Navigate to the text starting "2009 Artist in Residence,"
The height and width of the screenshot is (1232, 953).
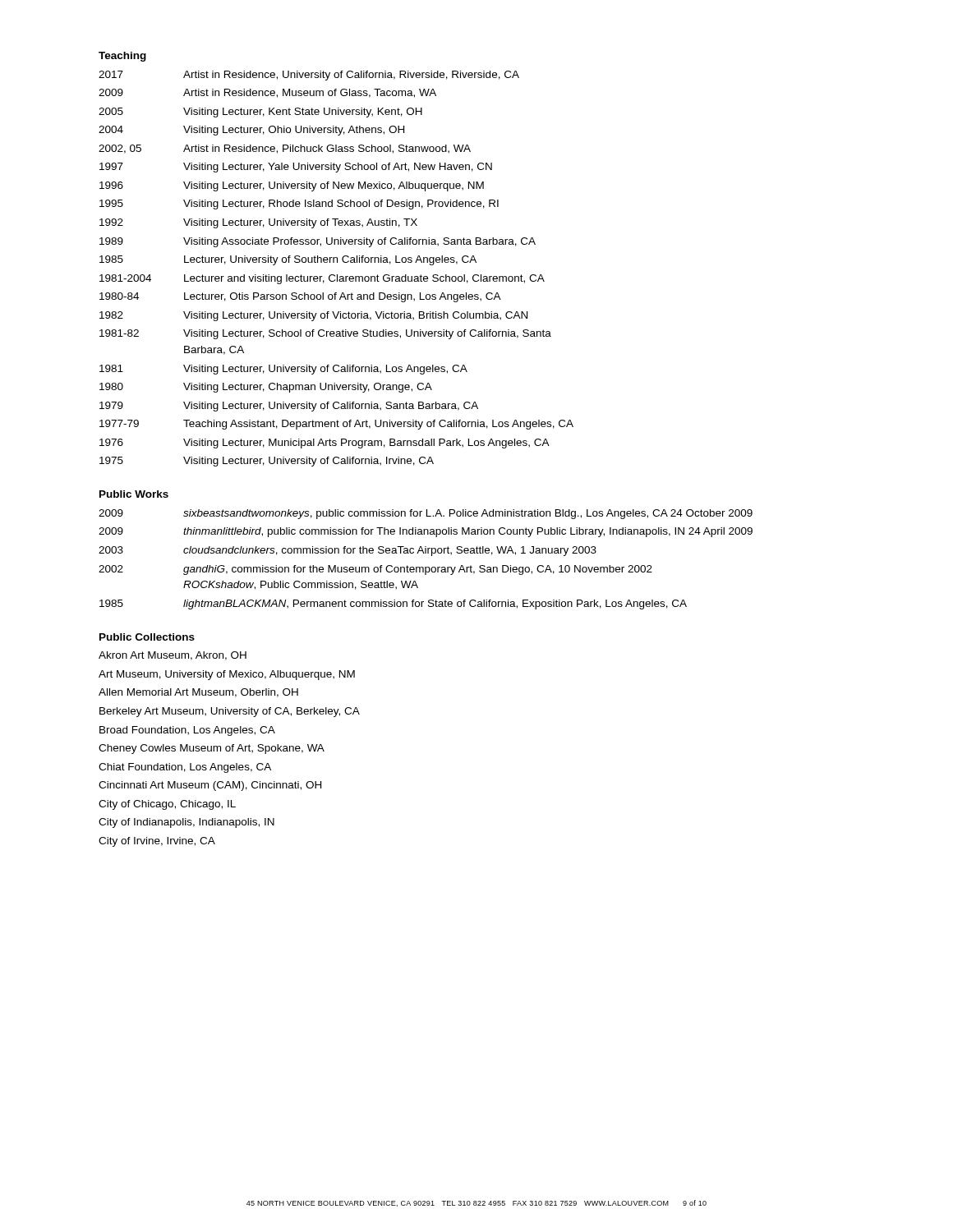click(267, 93)
